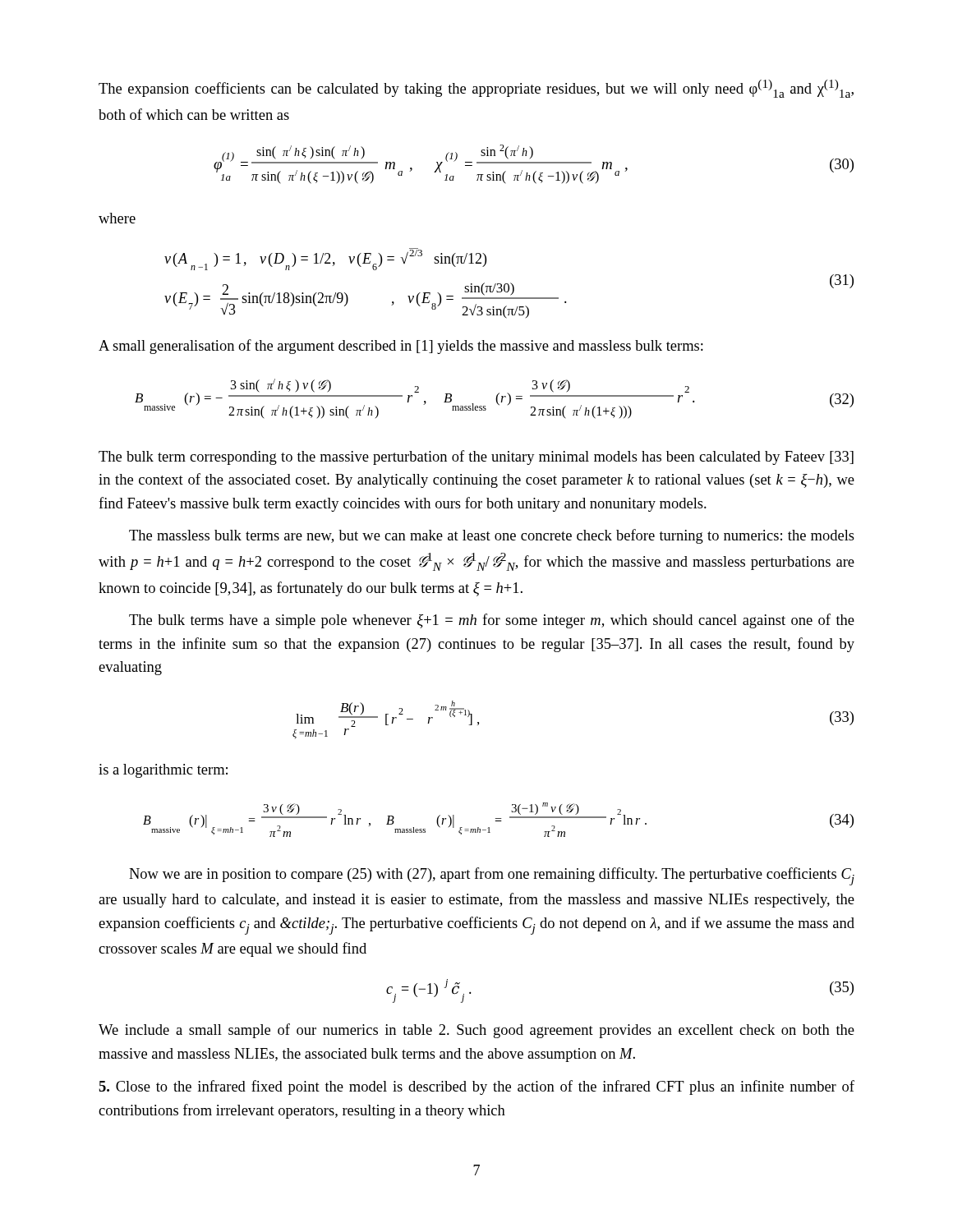
Task: Click the formula that begins "B massive ( r )|"
Action: pos(476,819)
